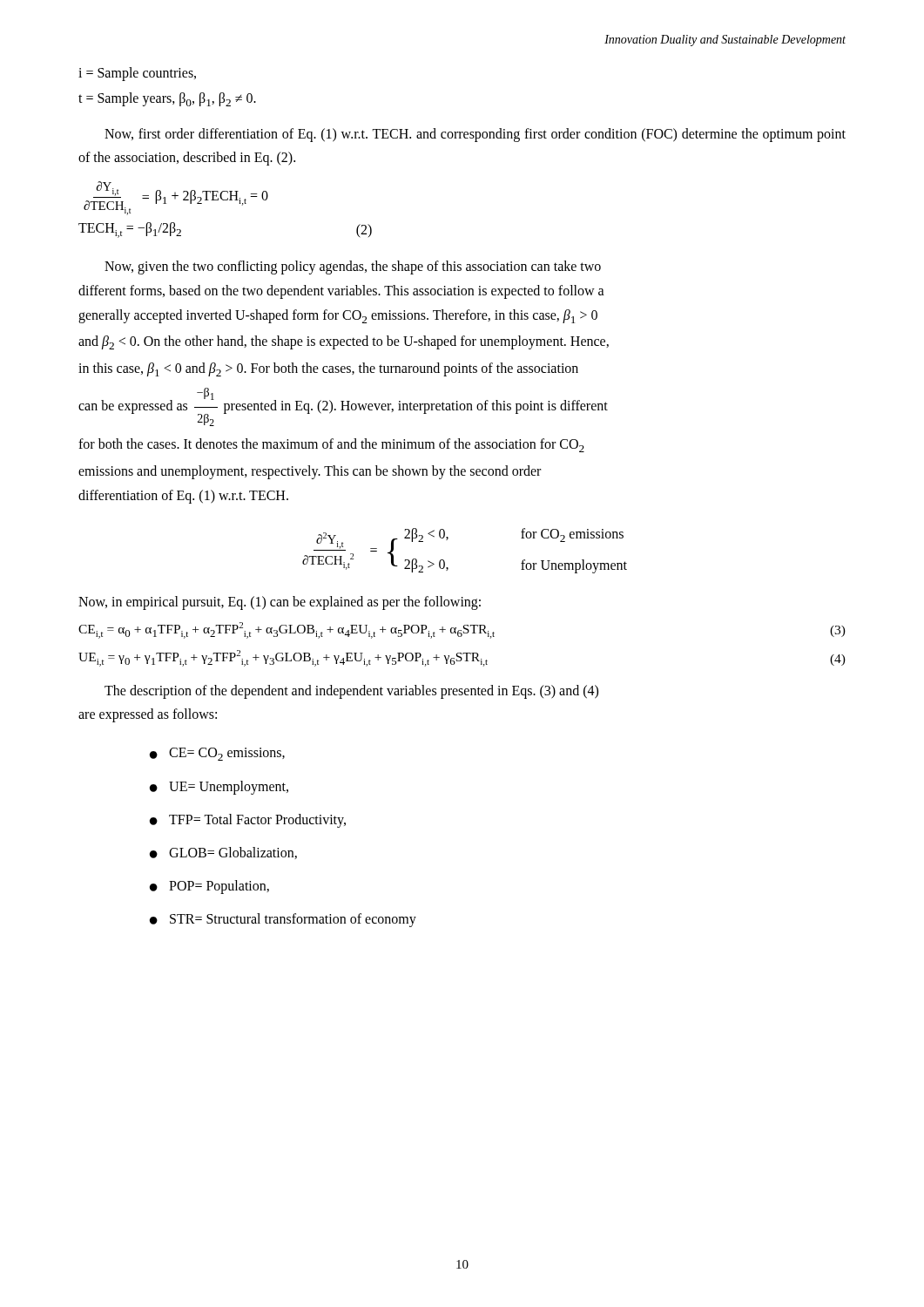This screenshot has height=1307, width=924.
Task: Locate the text starting "UEi,t = γ0 + γ1TFPi,t"
Action: pos(462,658)
